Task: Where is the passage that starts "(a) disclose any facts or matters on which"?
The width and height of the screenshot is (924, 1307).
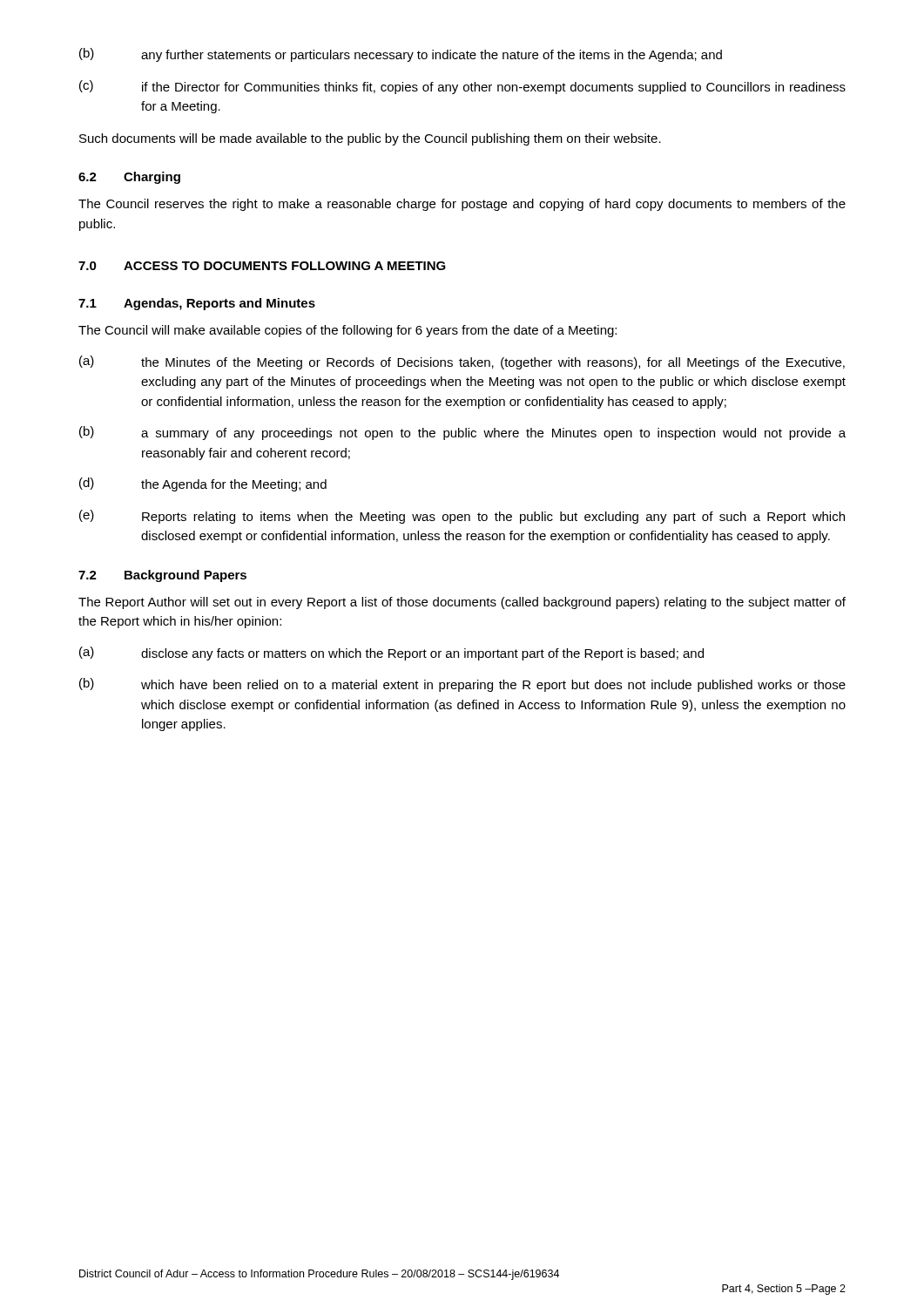Action: (x=462, y=653)
